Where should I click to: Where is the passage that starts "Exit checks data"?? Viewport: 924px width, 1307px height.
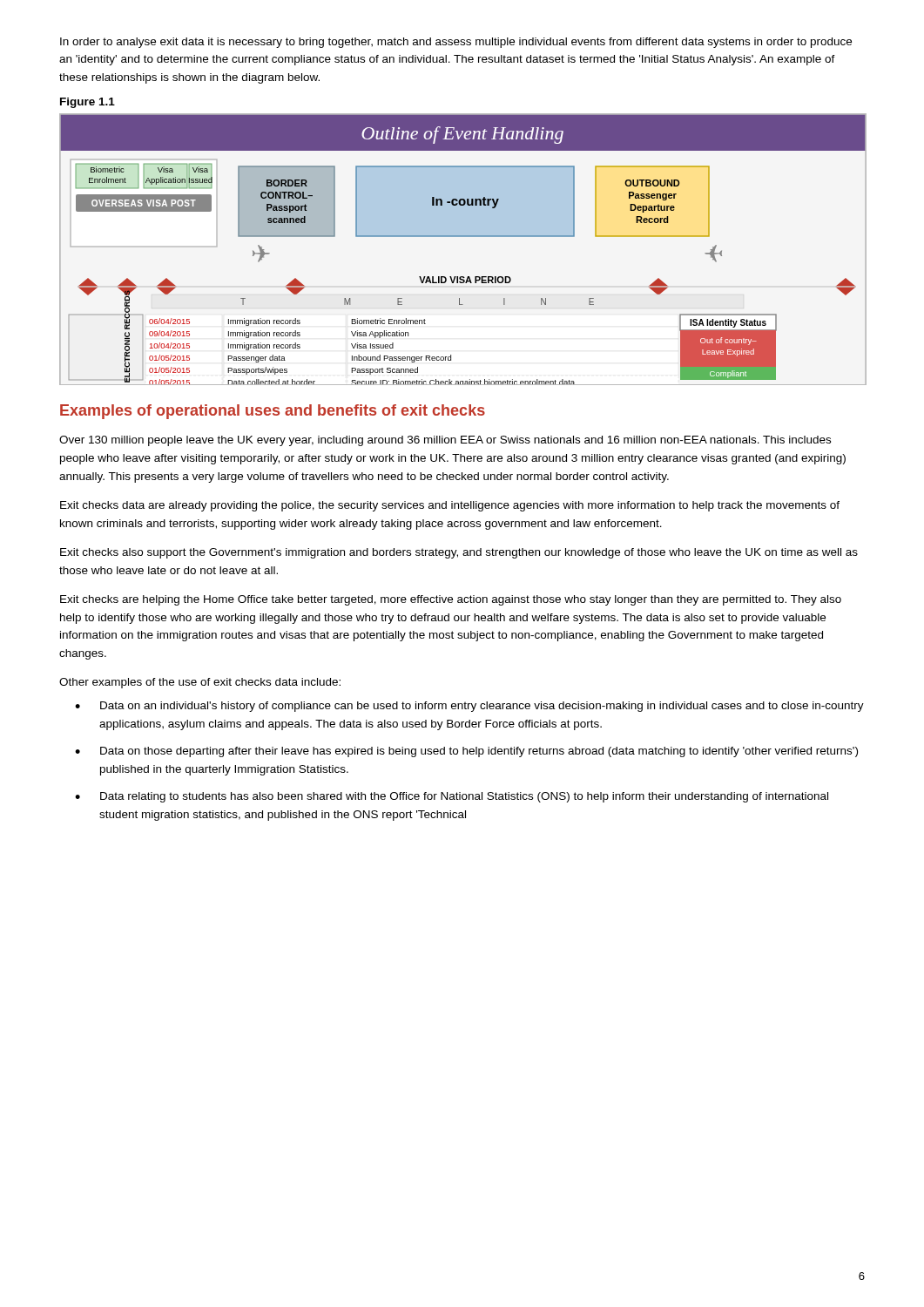(449, 514)
